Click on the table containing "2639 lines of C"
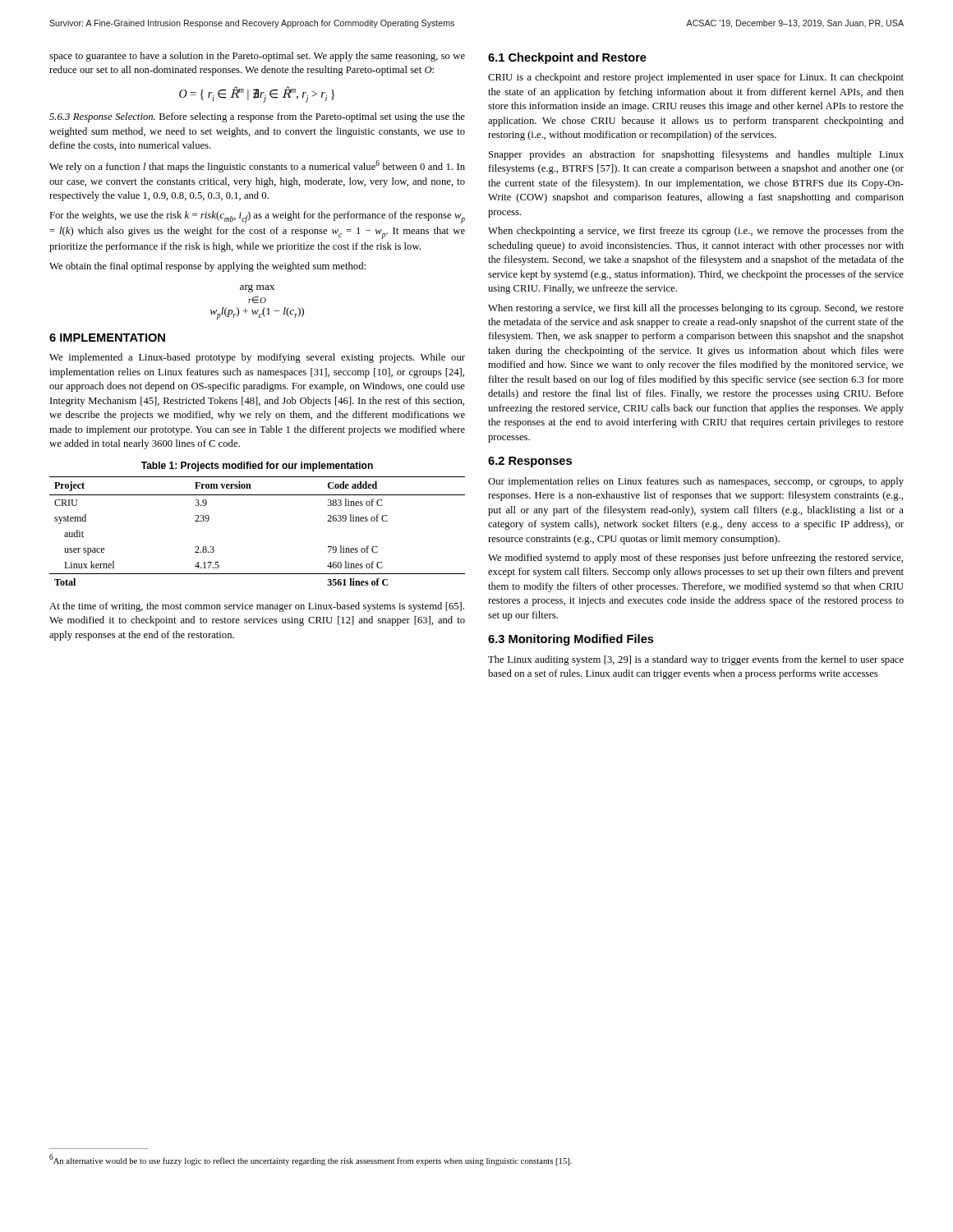The image size is (953, 1232). pos(257,534)
